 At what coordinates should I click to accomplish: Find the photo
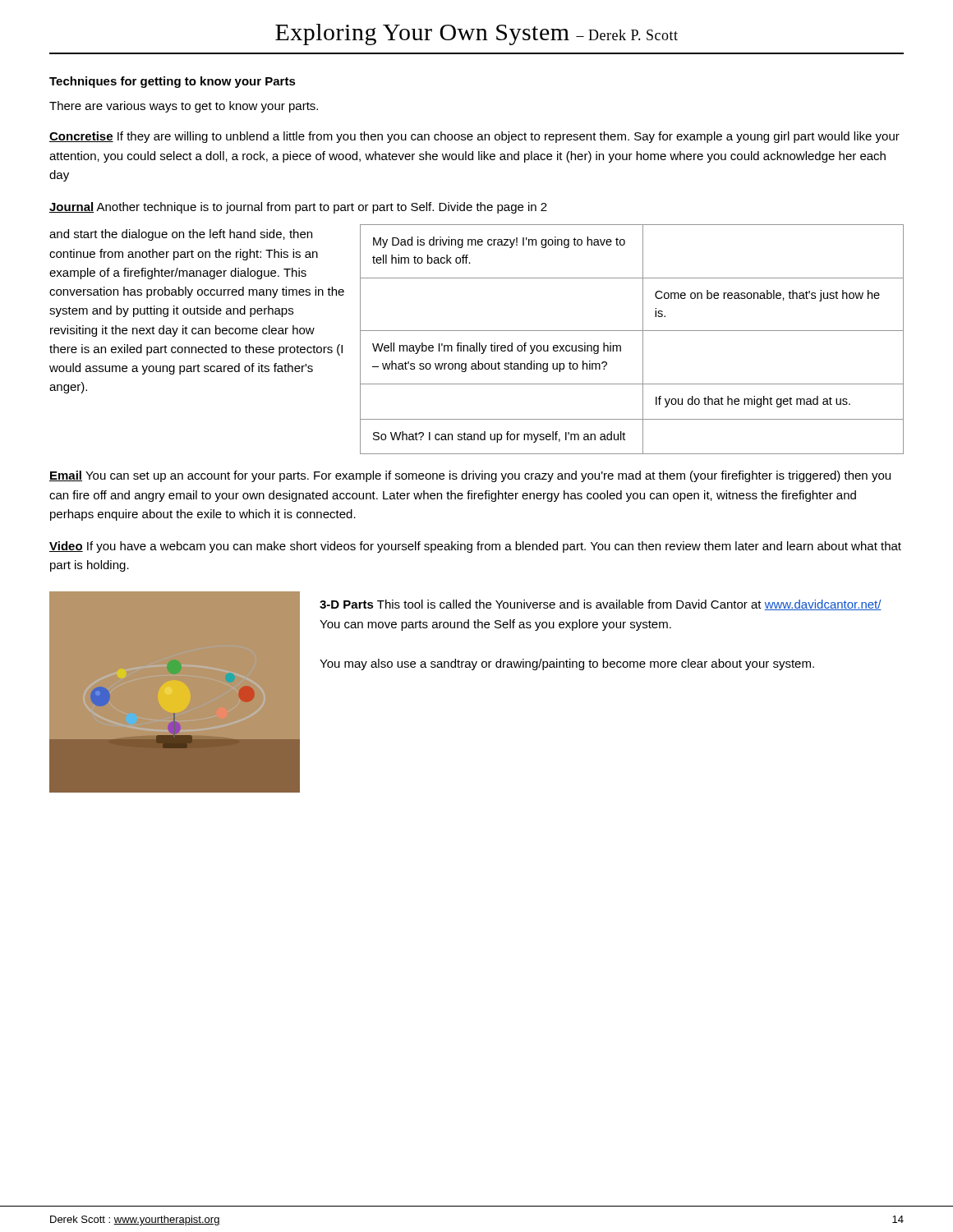tap(175, 693)
